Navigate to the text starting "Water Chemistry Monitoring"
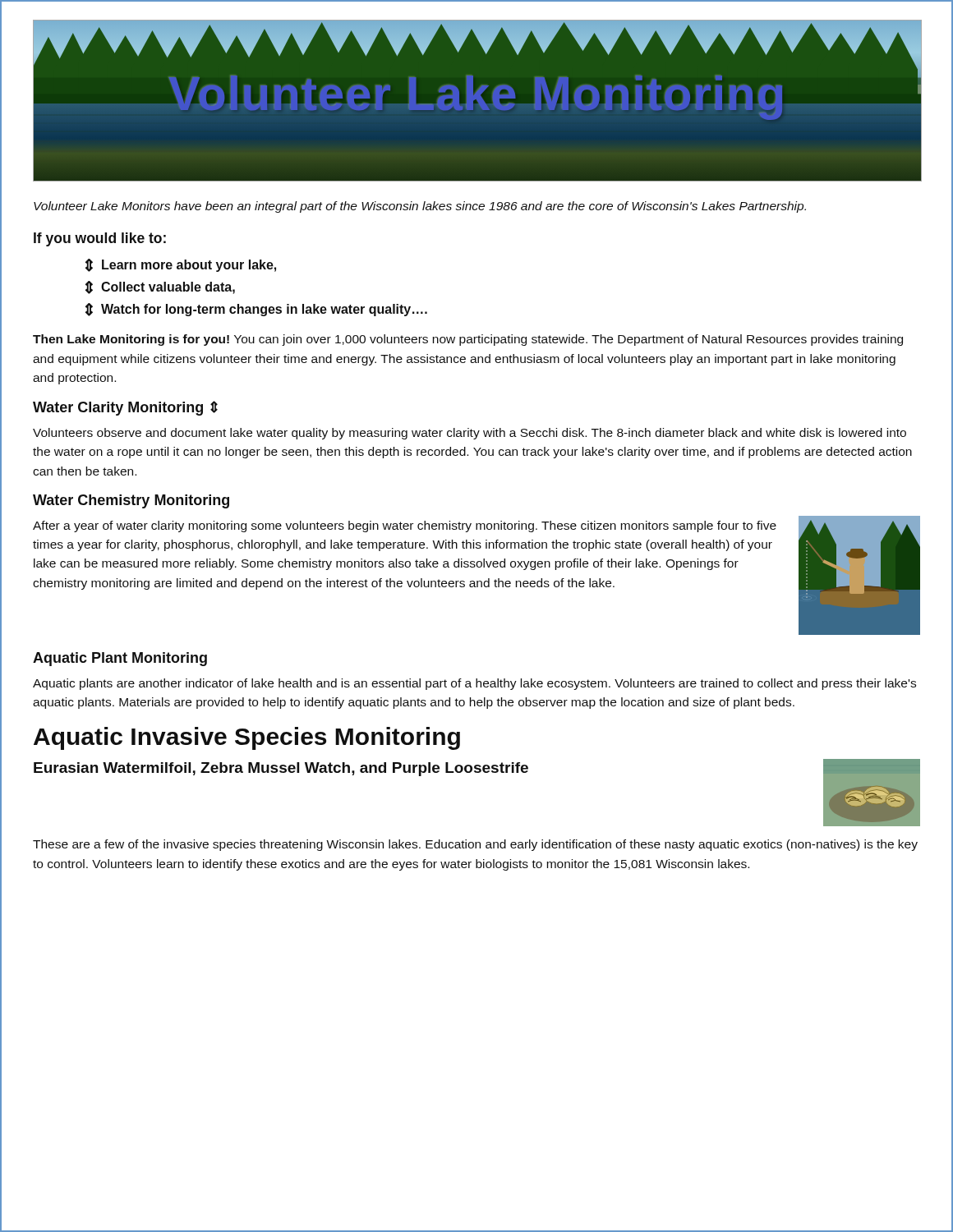Image resolution: width=953 pixels, height=1232 pixels. click(x=132, y=500)
